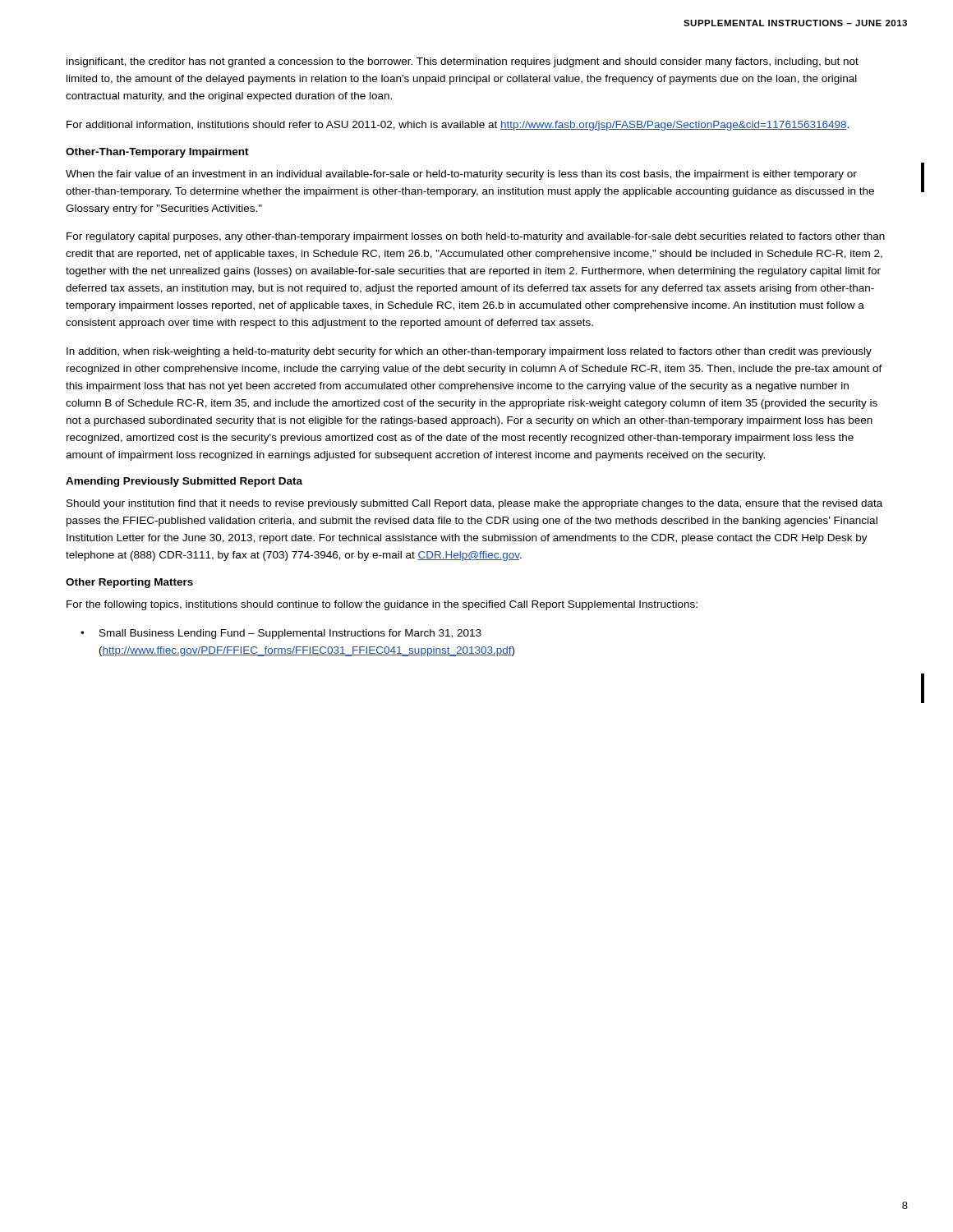The width and height of the screenshot is (953, 1232).
Task: Find the text block that reads "When the fair value"
Action: [470, 191]
